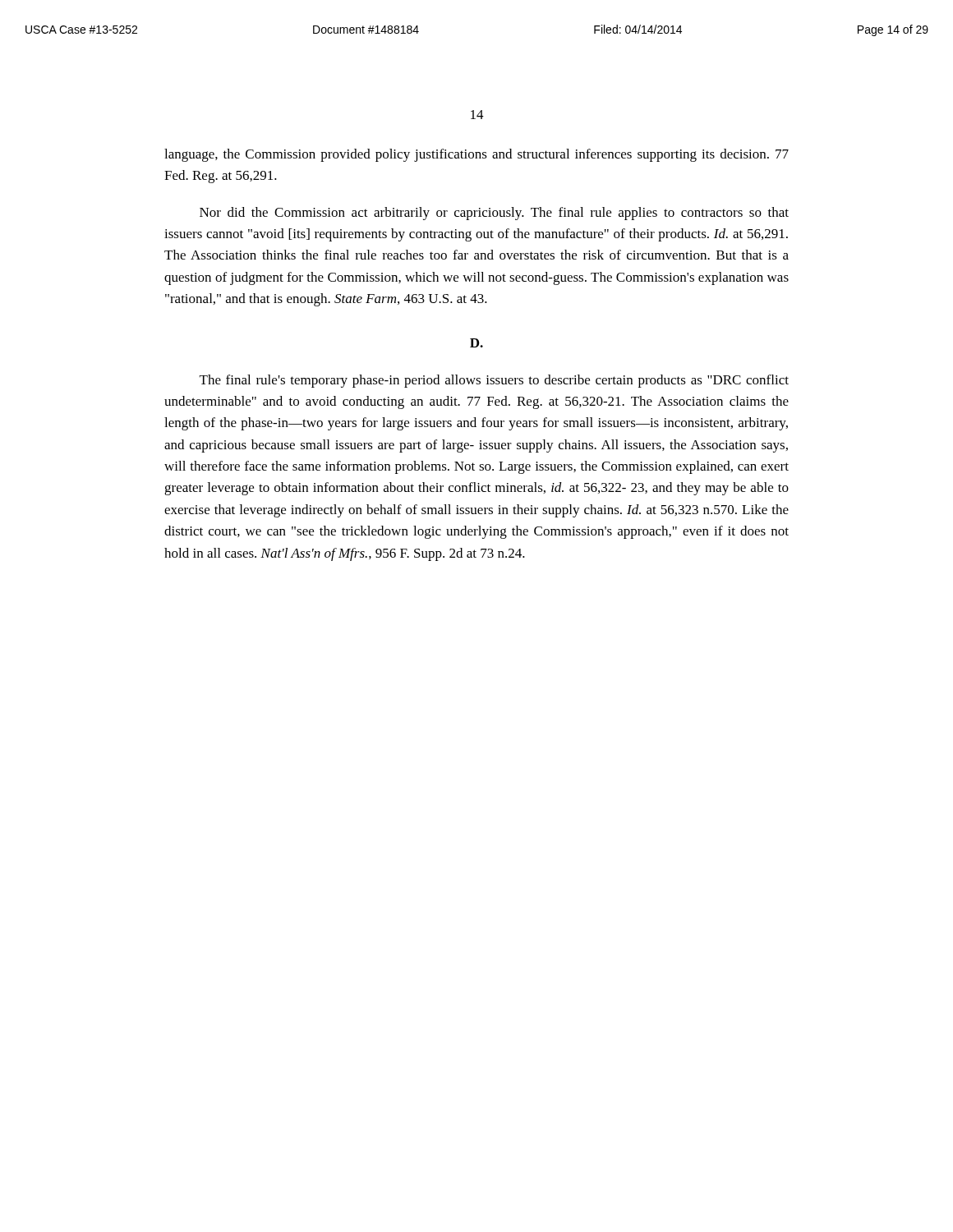Viewport: 953px width, 1232px height.
Task: Find the text starting "language, the Commission provided policy justifications"
Action: point(476,165)
